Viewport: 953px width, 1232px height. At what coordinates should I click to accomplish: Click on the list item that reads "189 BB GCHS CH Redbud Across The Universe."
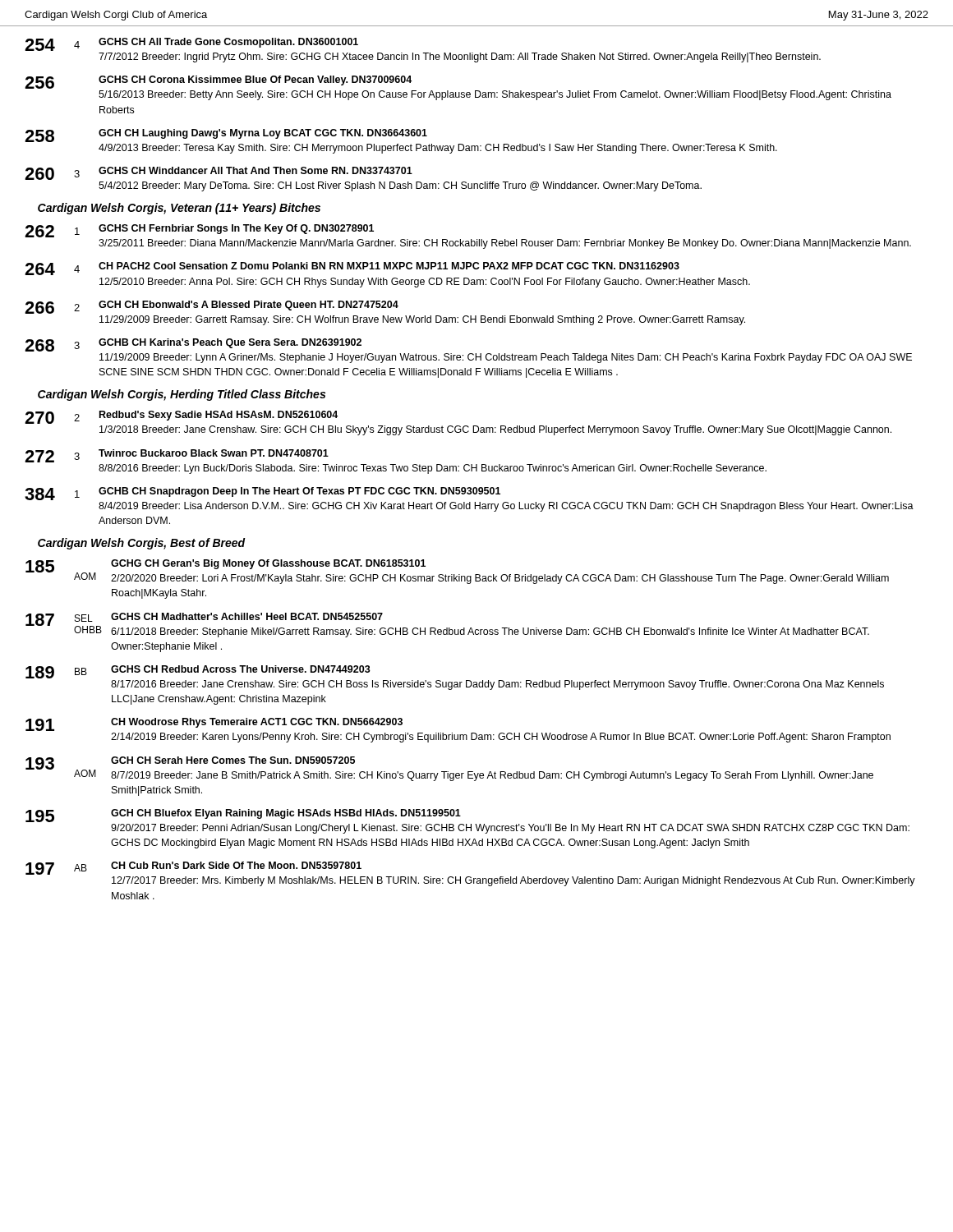[x=476, y=684]
